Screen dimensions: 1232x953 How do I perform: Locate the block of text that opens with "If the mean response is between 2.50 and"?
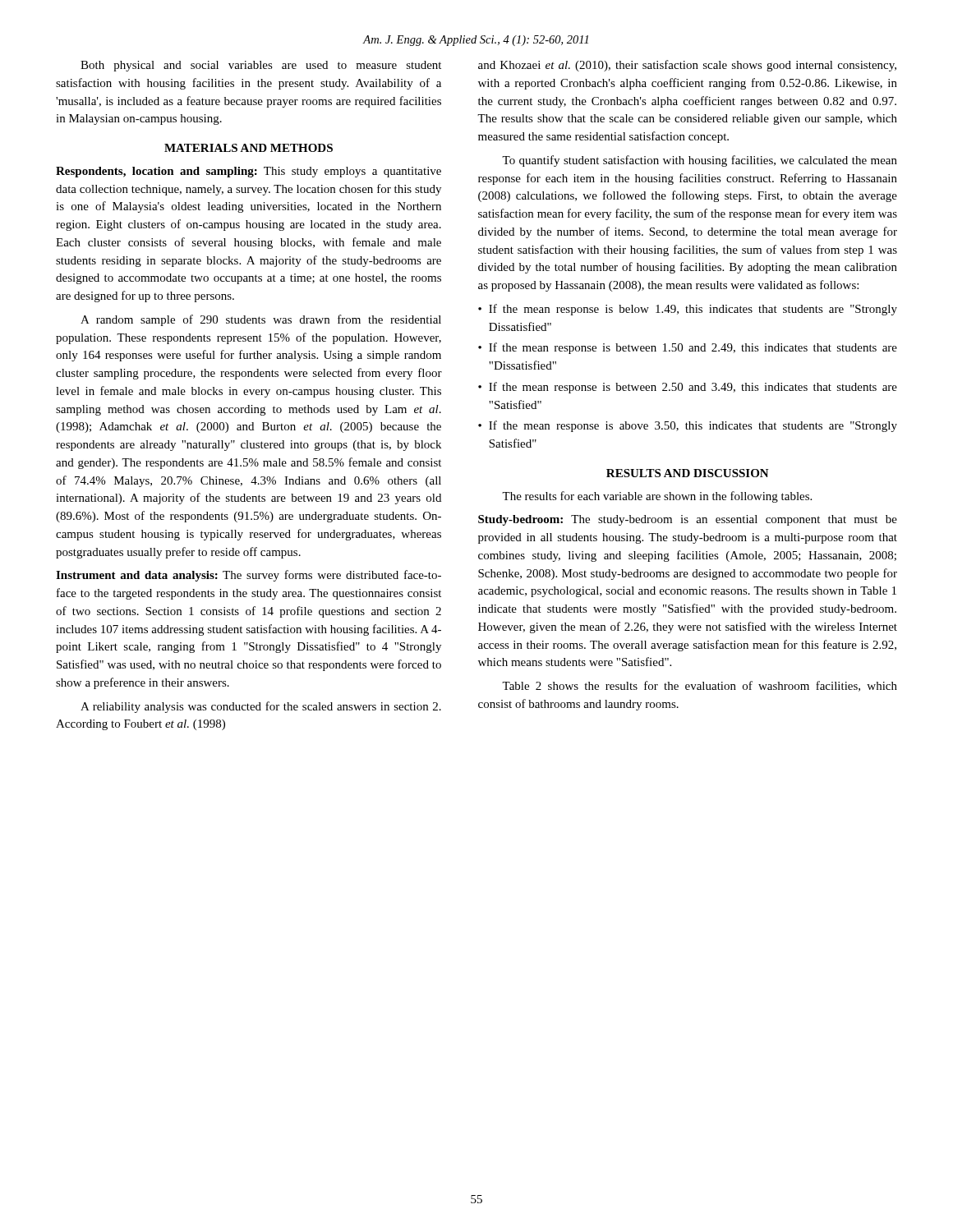click(x=693, y=396)
